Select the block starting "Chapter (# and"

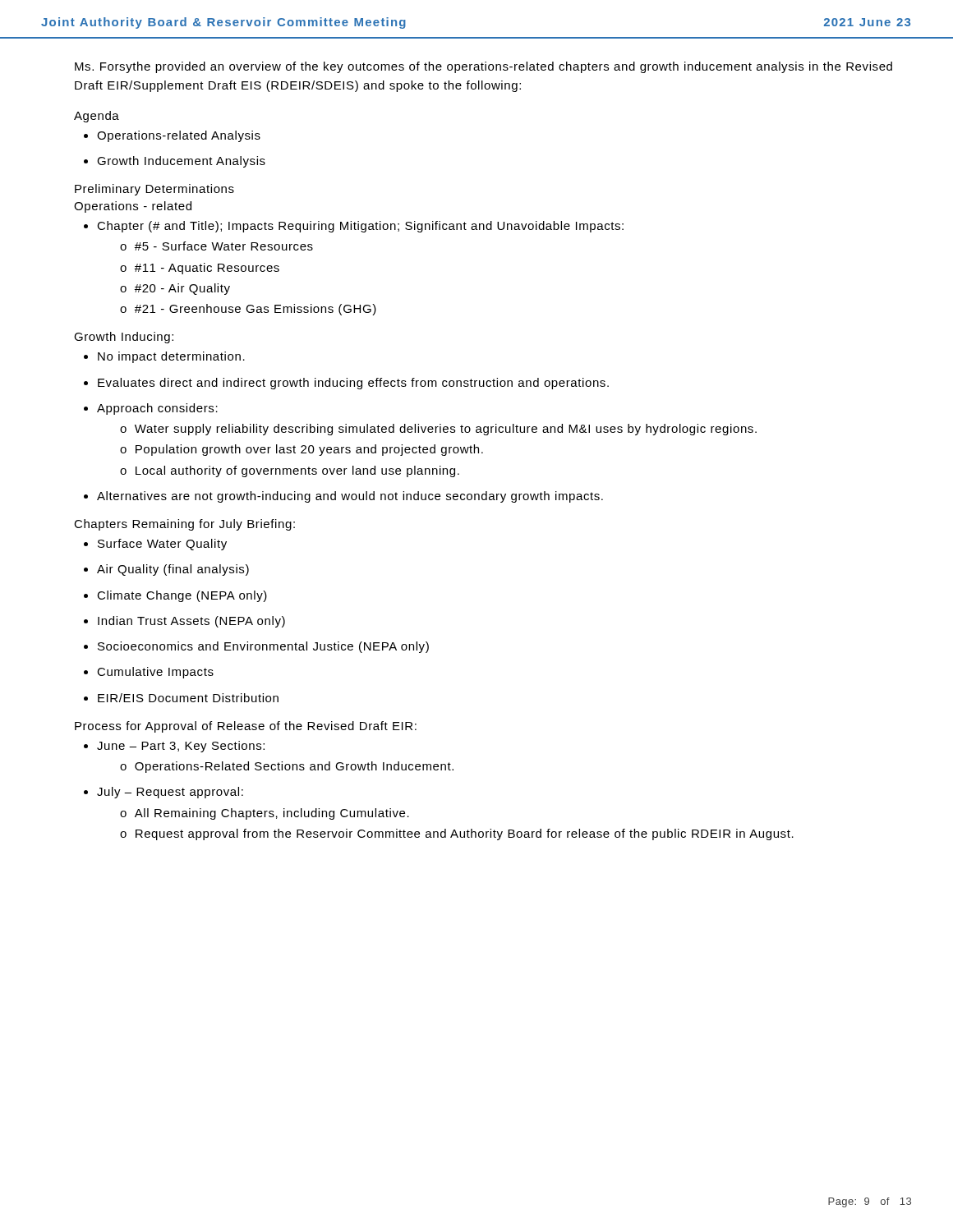tap(354, 227)
